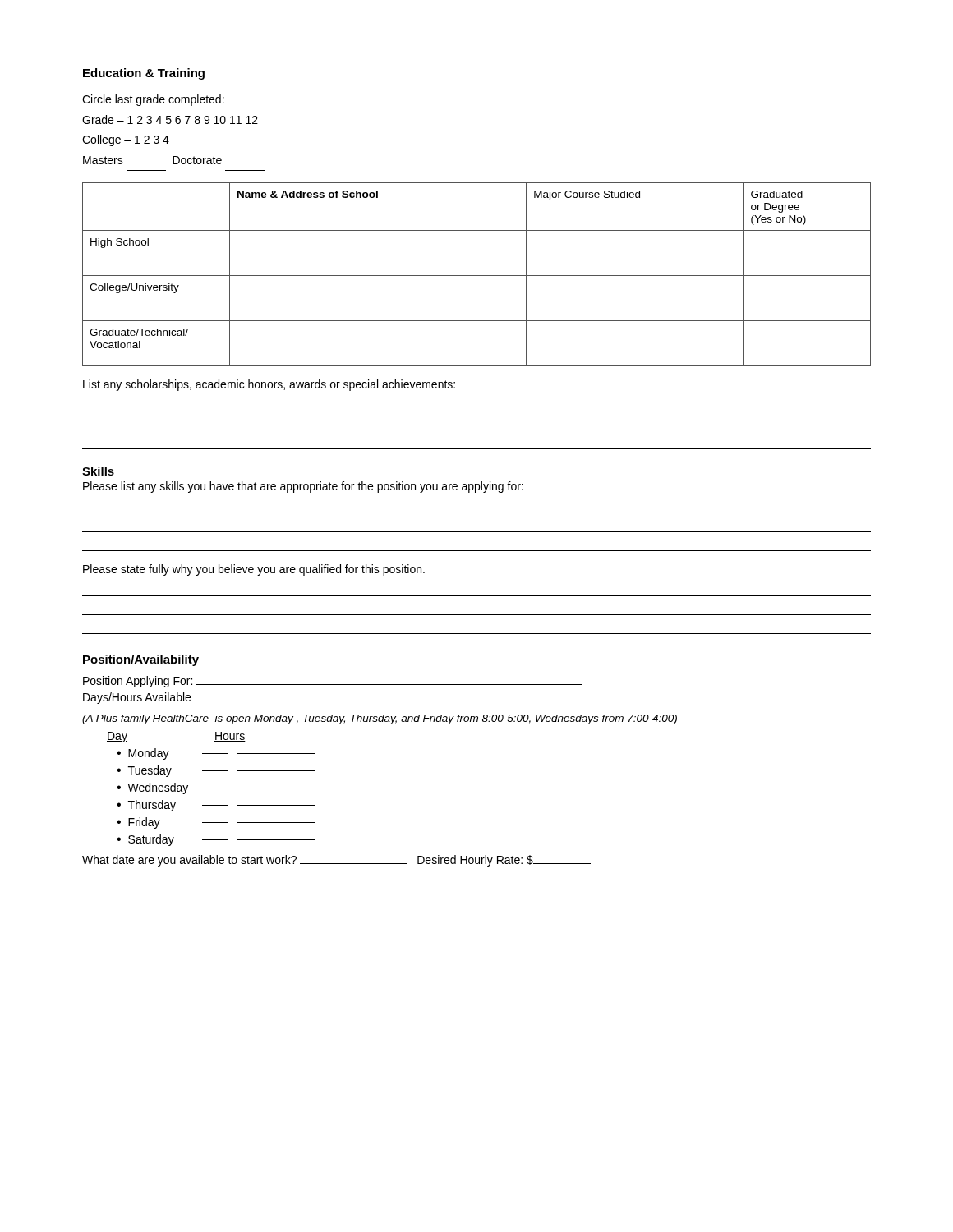Locate the text "• Saturday"
Screen dimensions: 1232x953
[x=215, y=839]
